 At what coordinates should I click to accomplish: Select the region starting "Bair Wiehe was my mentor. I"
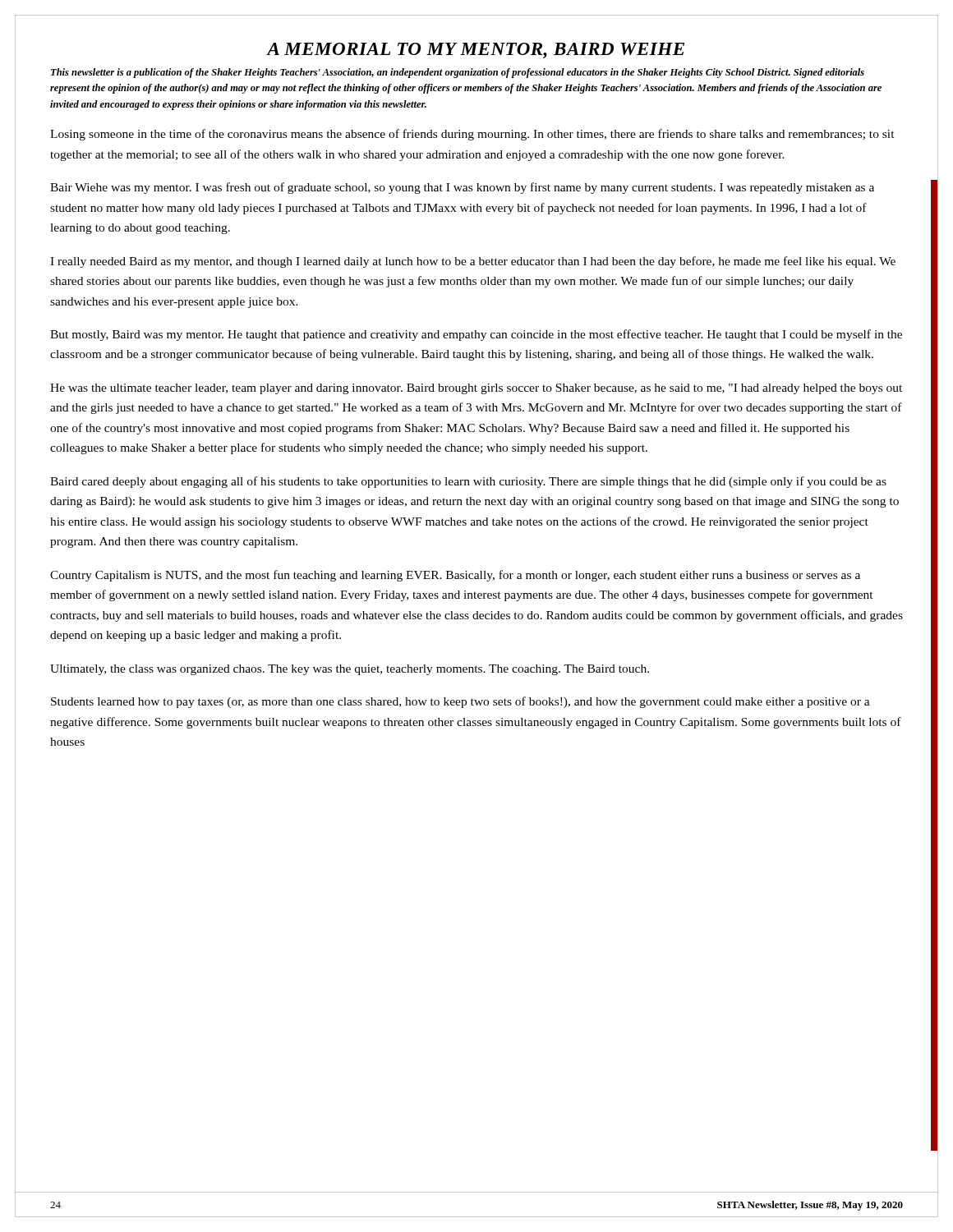462,207
